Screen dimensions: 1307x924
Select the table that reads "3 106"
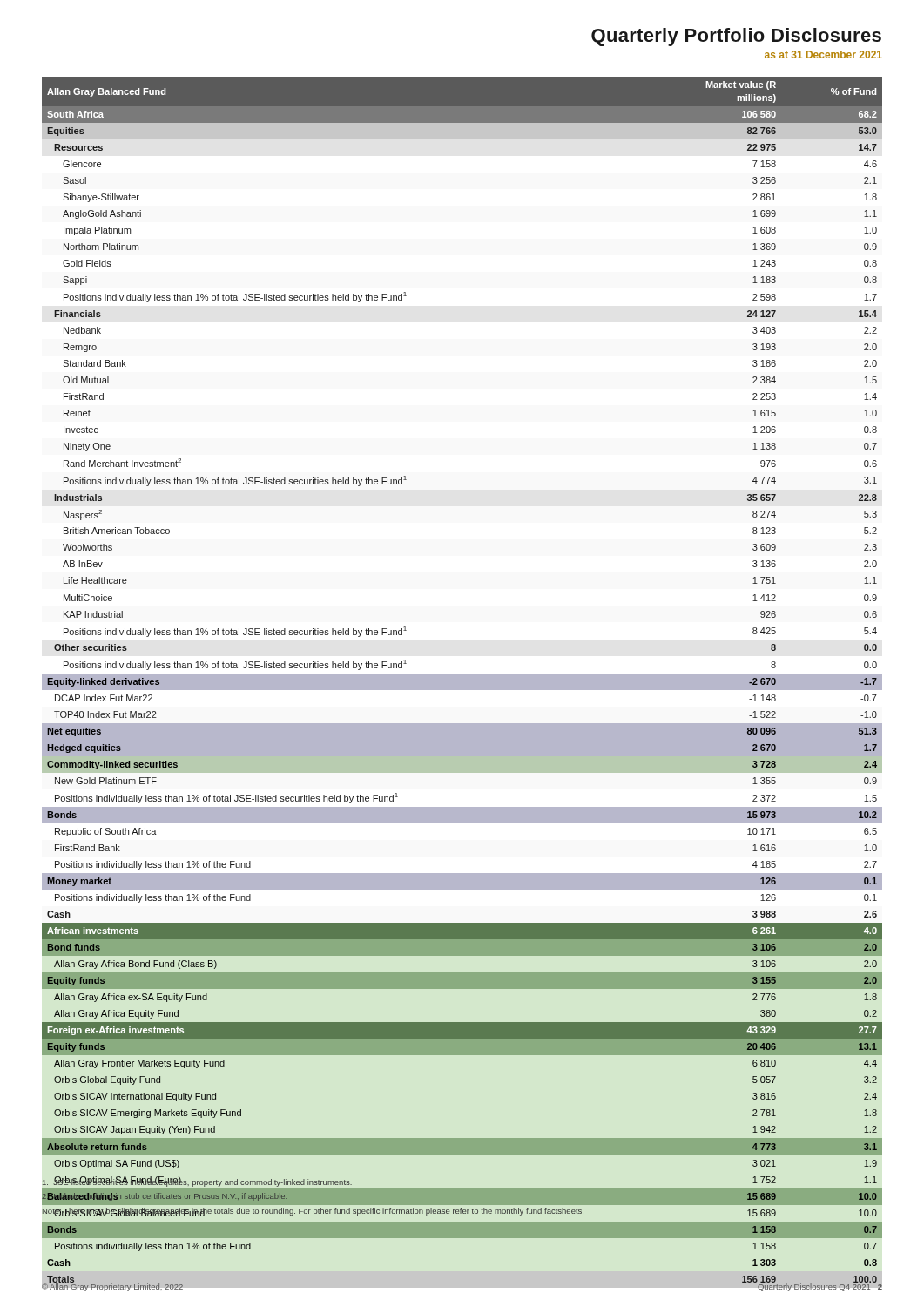pyautogui.click(x=462, y=682)
